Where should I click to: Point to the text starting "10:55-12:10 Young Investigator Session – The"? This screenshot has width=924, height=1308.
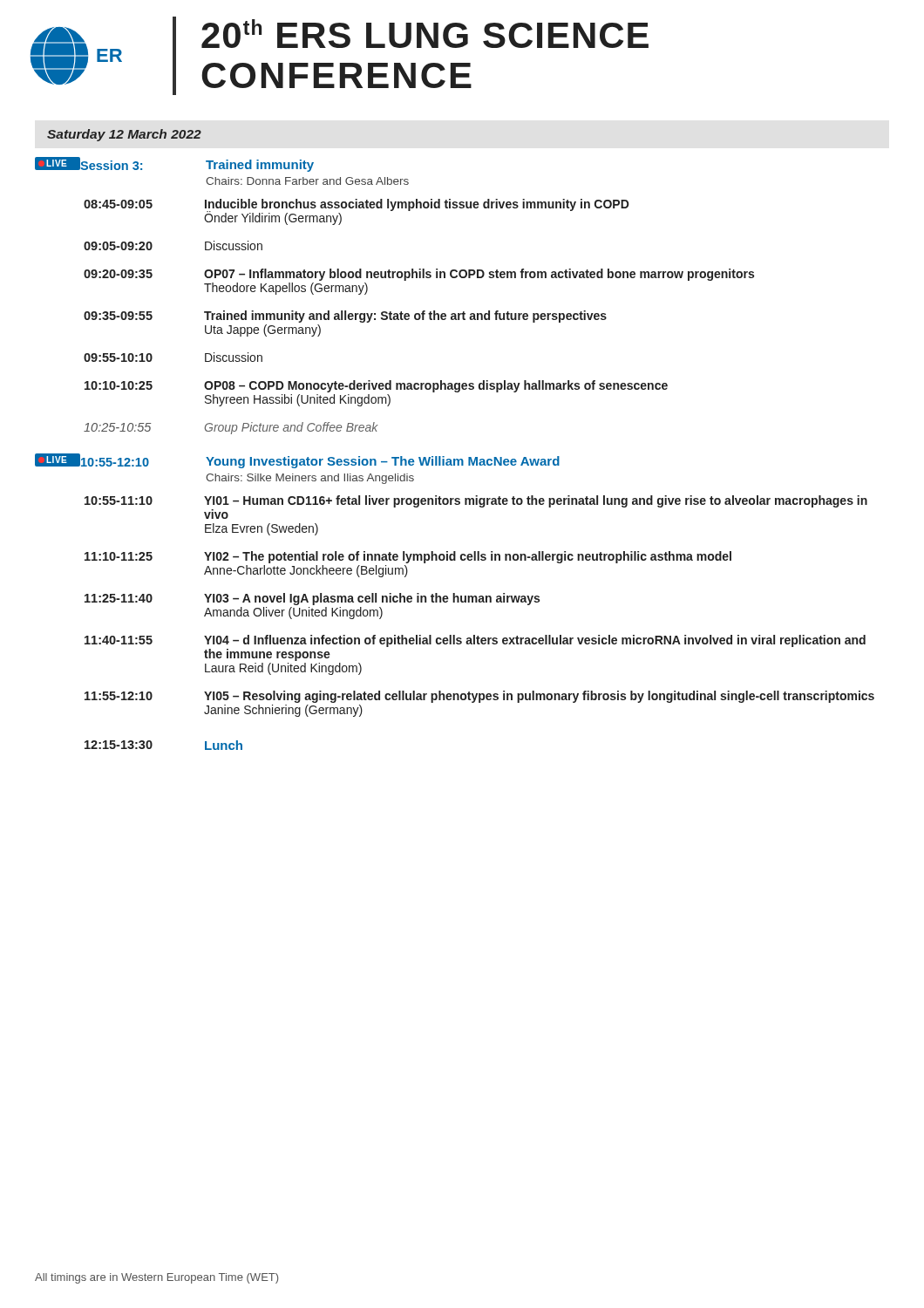tap(485, 469)
